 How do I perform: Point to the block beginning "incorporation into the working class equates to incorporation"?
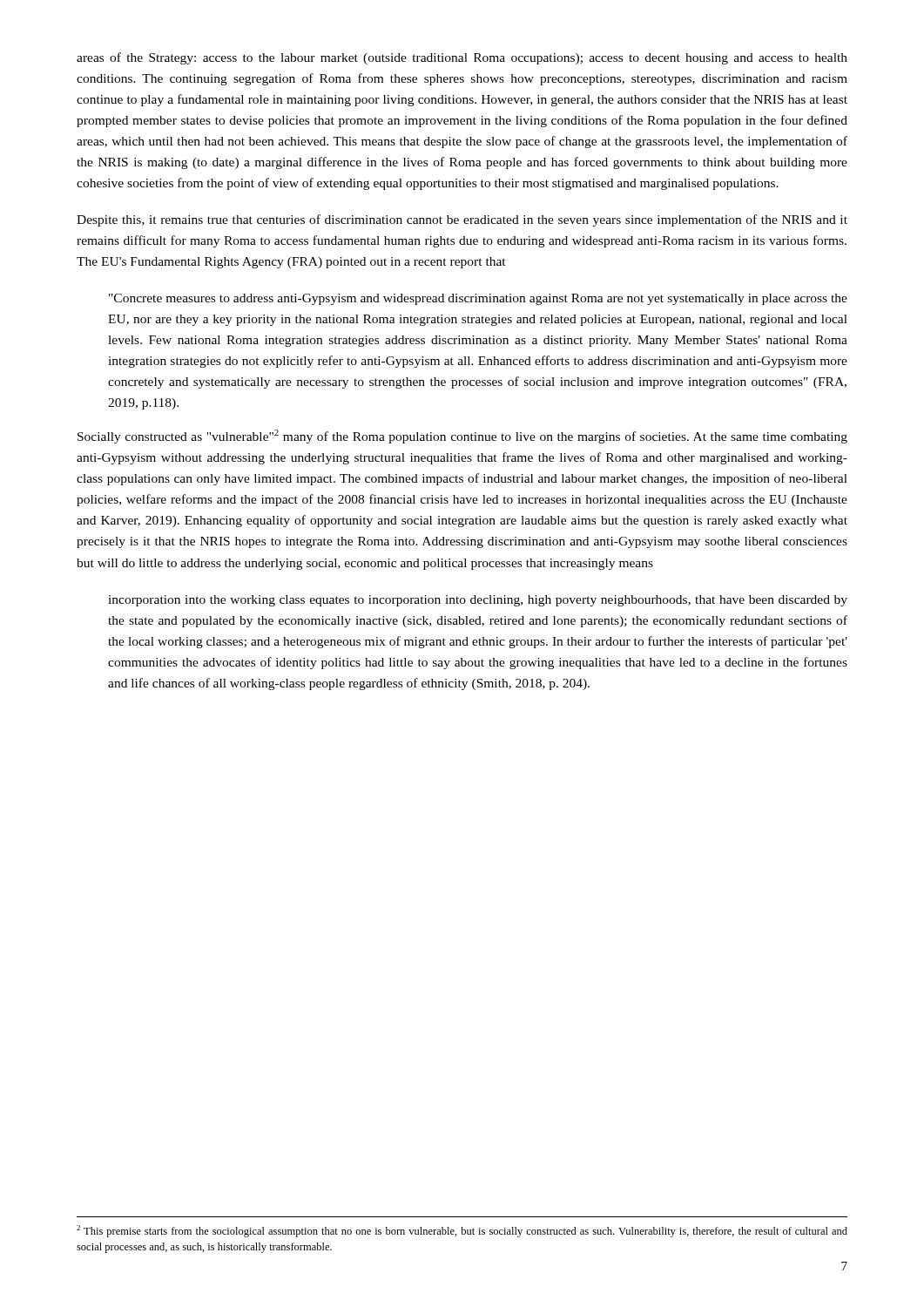(478, 640)
